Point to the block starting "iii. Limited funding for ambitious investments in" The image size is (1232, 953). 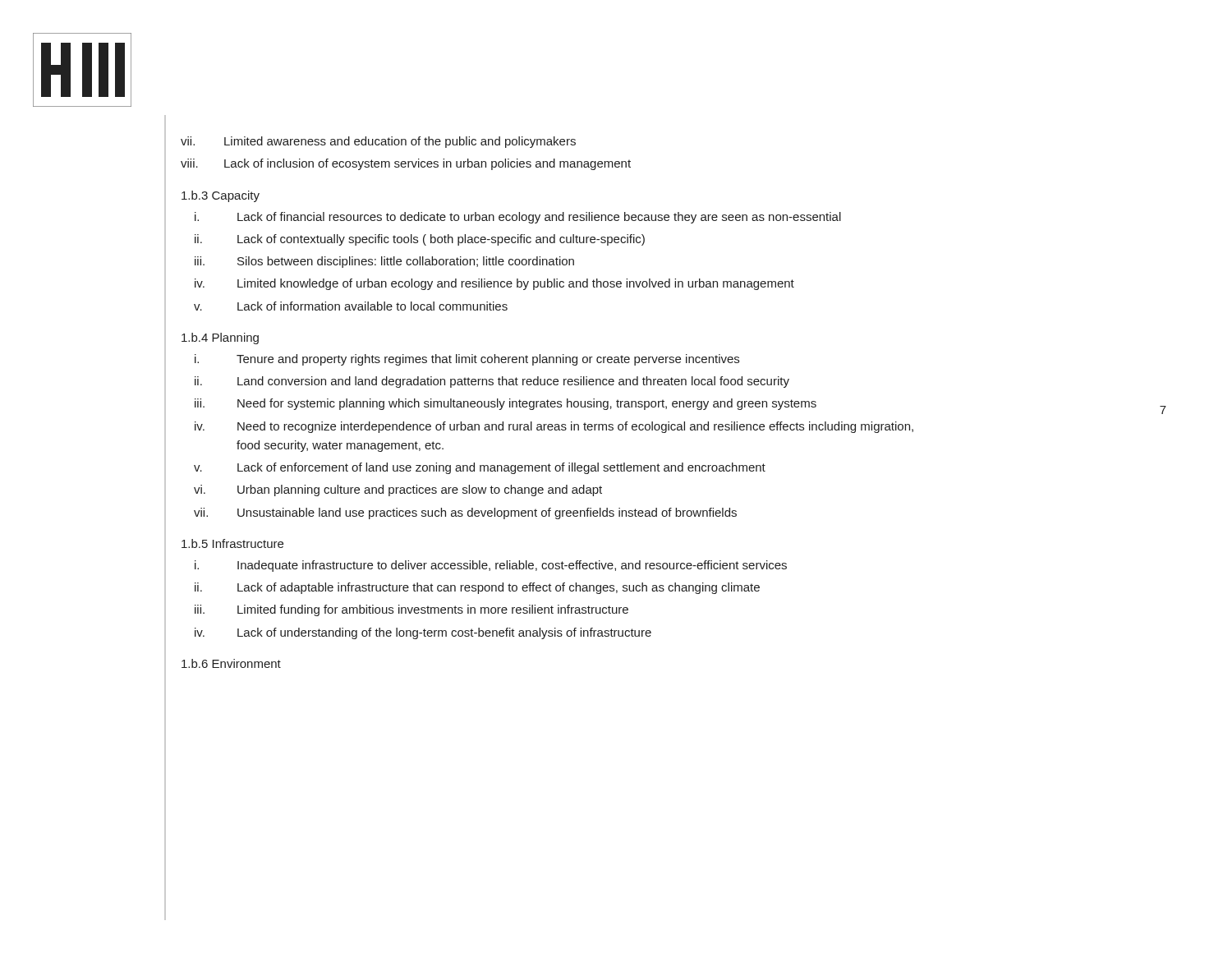click(411, 610)
